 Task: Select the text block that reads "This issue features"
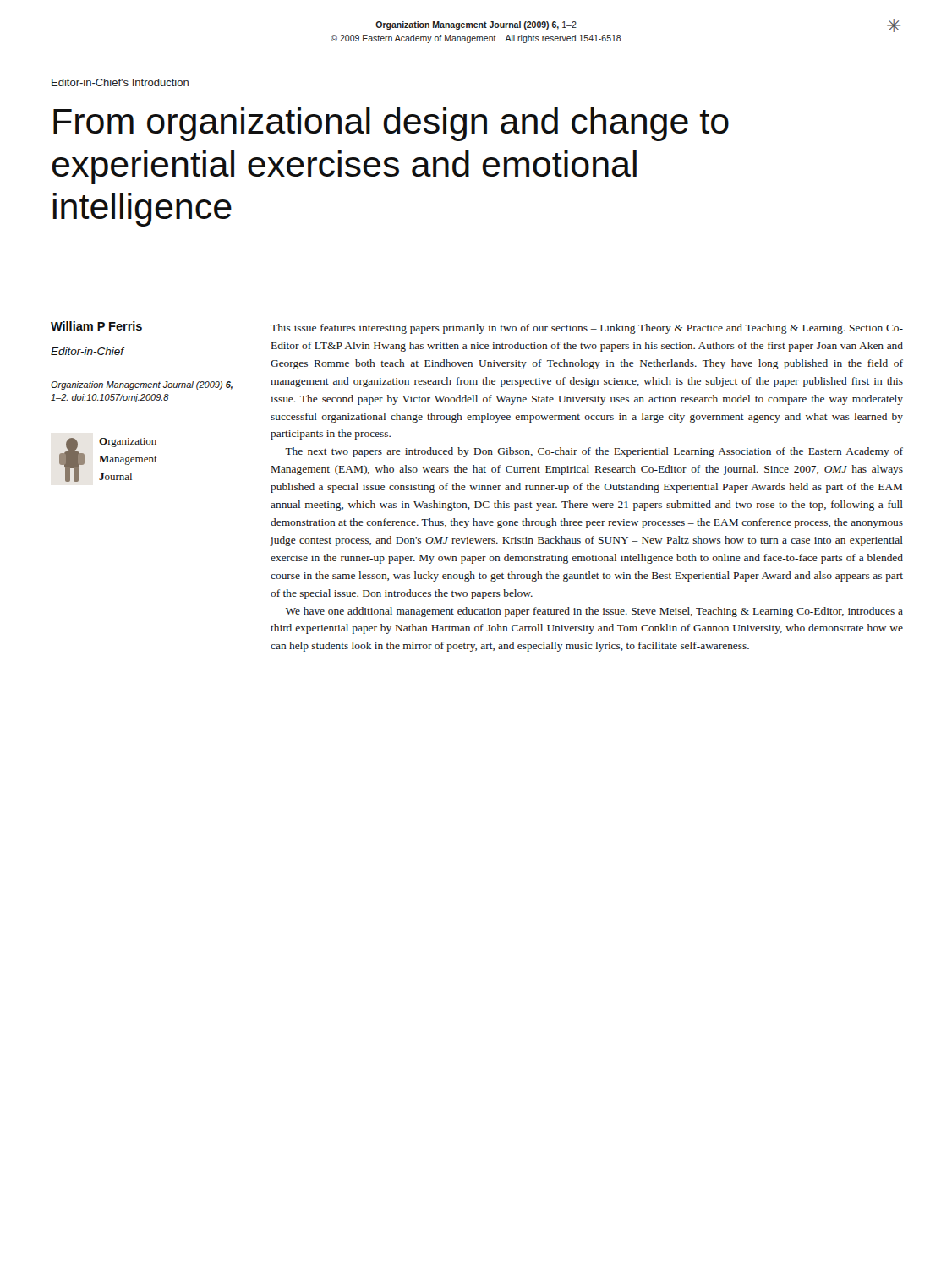tap(587, 488)
